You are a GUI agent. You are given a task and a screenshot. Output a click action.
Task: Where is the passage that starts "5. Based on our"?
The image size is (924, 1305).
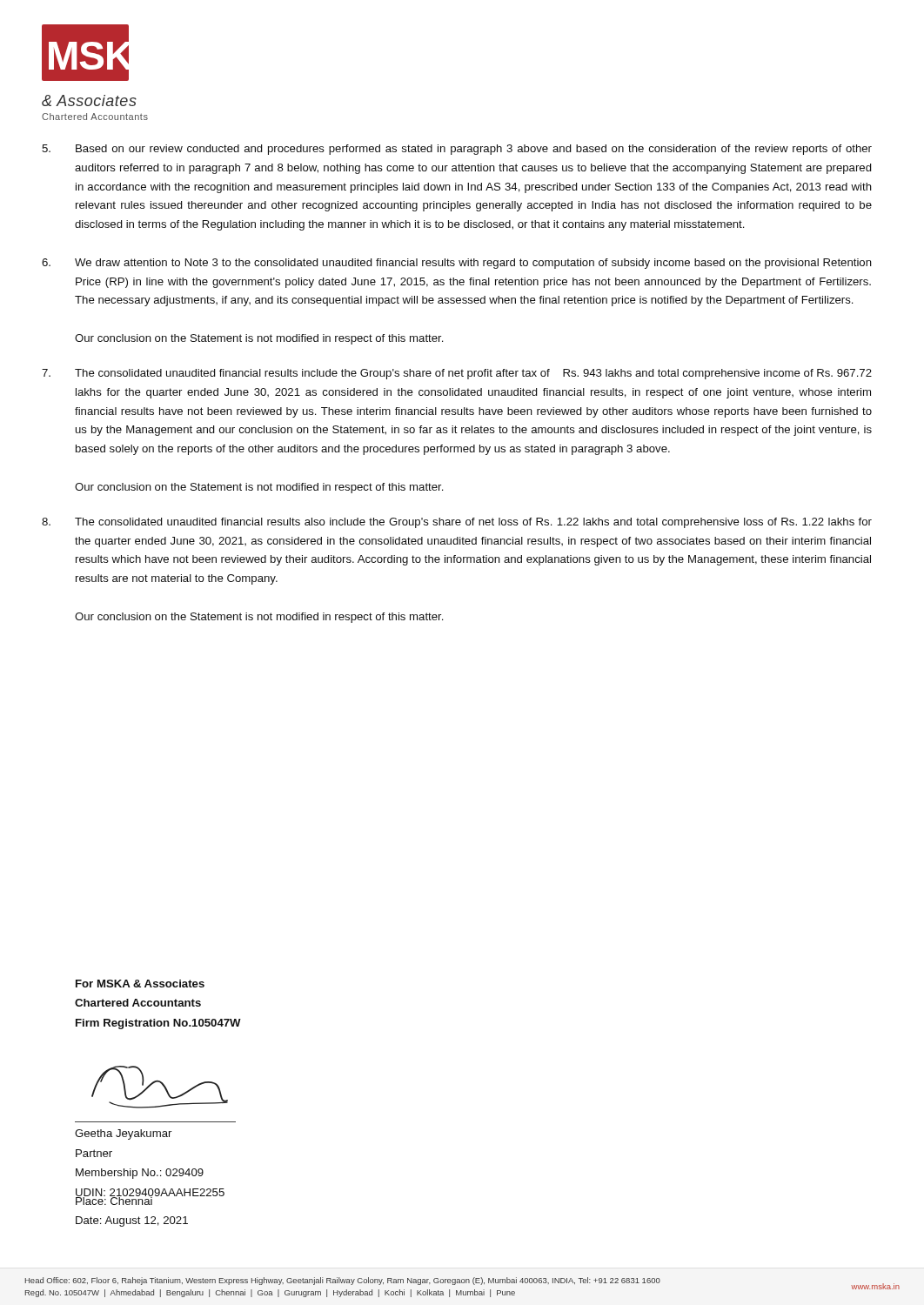[x=457, y=187]
